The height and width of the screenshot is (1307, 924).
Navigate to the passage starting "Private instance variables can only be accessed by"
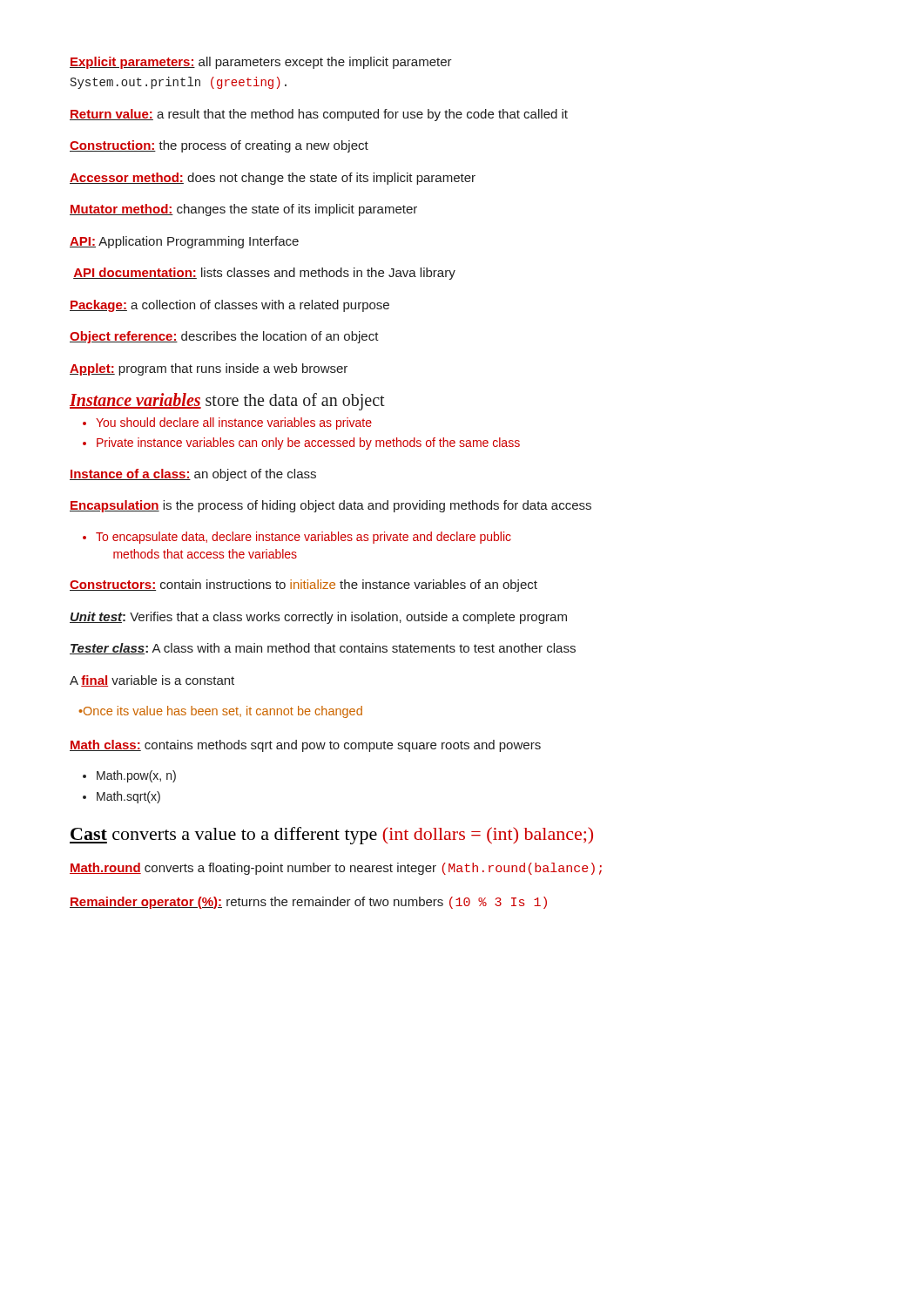click(475, 443)
